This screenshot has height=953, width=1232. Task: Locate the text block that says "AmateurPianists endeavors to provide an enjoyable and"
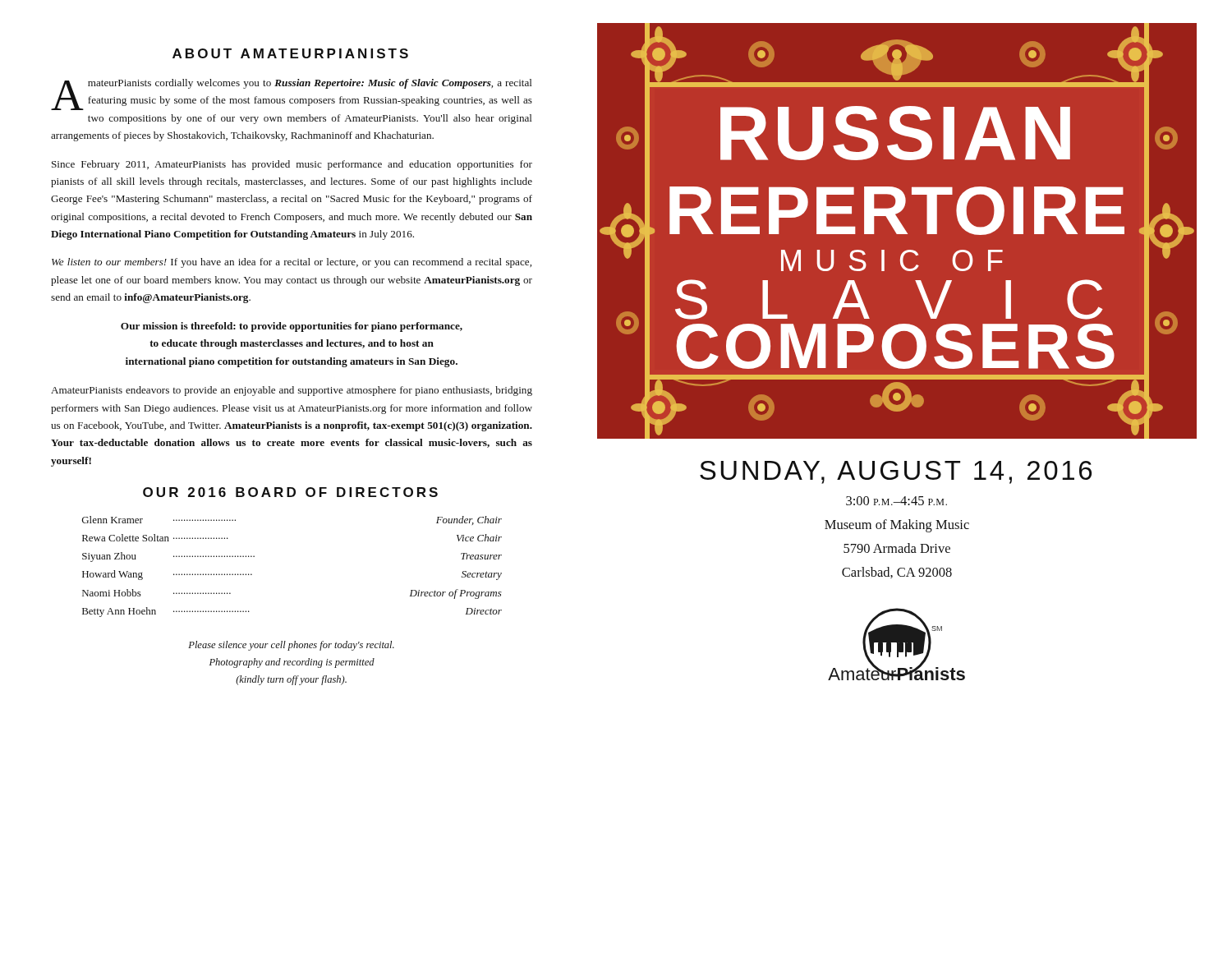[x=292, y=425]
